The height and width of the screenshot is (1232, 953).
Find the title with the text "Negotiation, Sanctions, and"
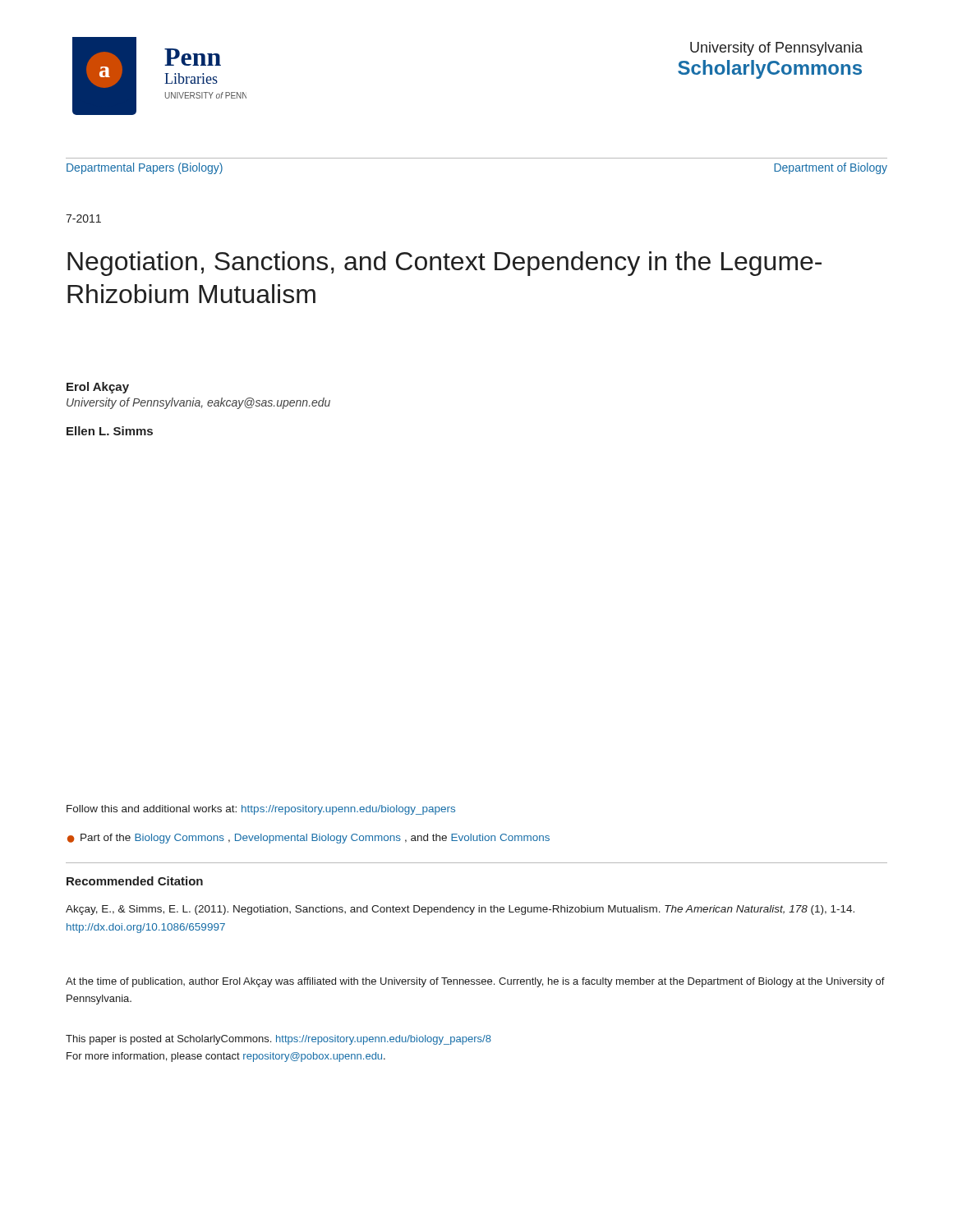pyautogui.click(x=476, y=278)
